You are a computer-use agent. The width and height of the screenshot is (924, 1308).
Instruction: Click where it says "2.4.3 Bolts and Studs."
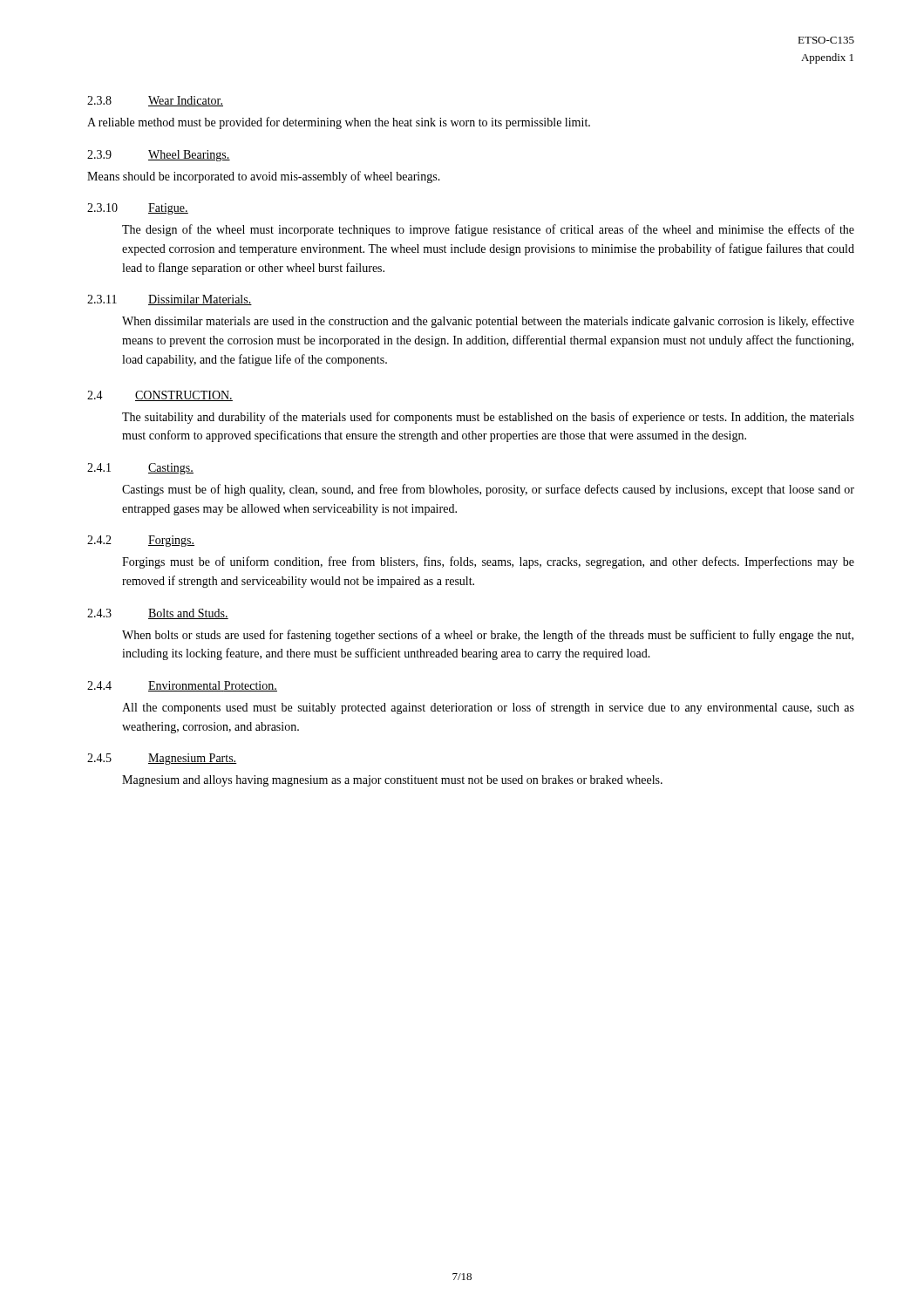tap(157, 614)
